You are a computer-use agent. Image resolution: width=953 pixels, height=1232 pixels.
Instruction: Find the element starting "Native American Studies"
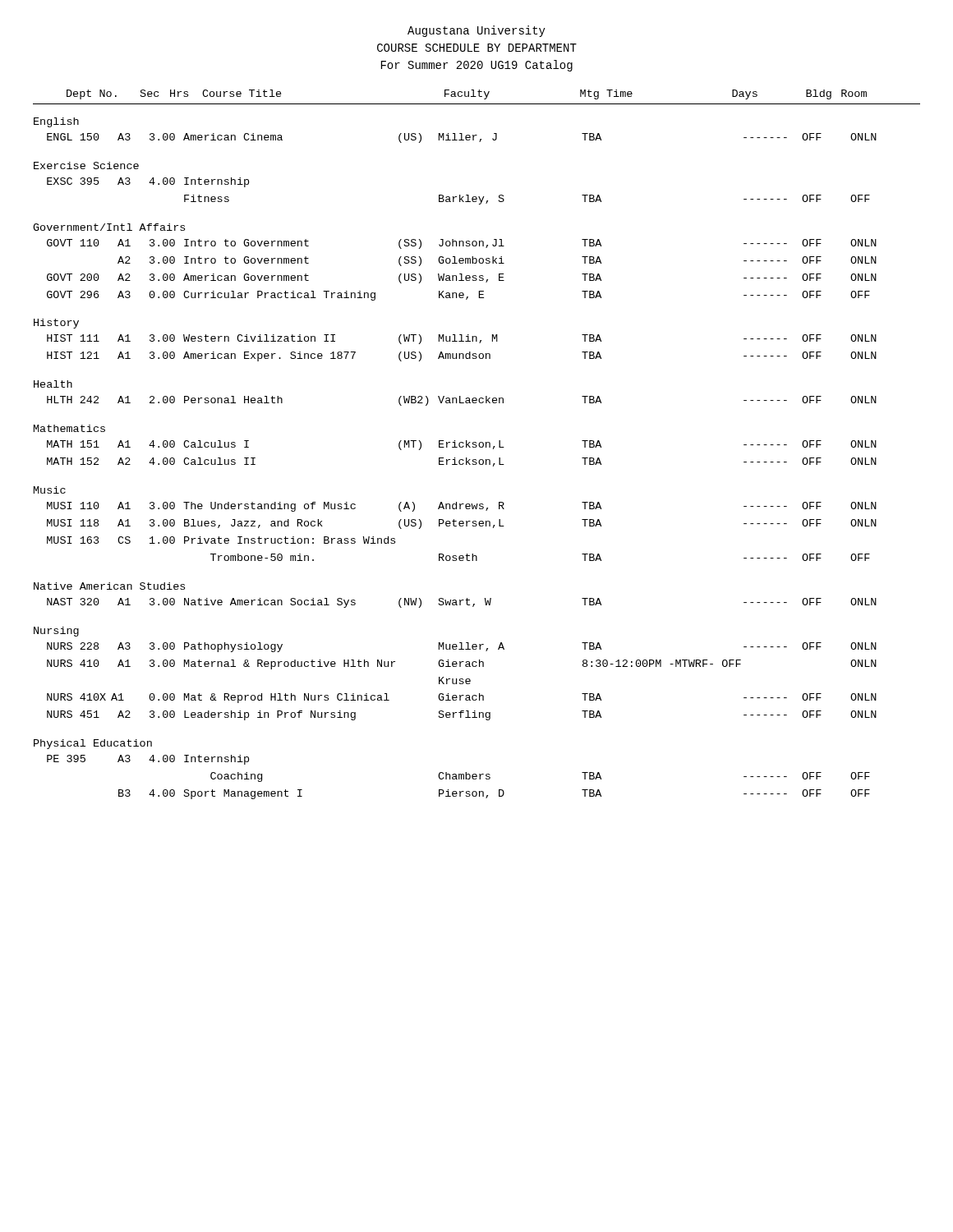tap(109, 587)
